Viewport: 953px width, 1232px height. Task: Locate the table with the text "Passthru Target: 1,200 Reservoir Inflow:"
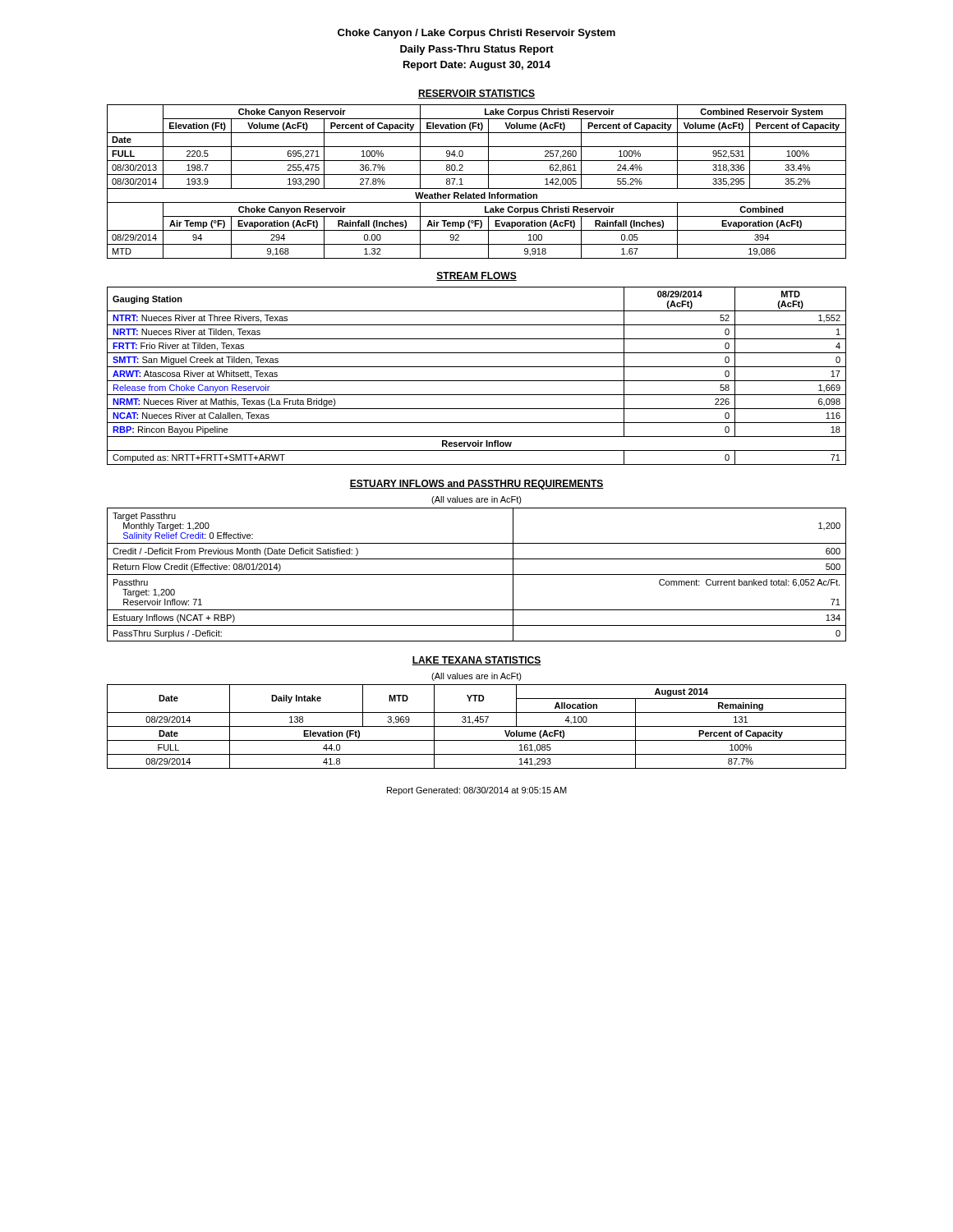(x=476, y=574)
